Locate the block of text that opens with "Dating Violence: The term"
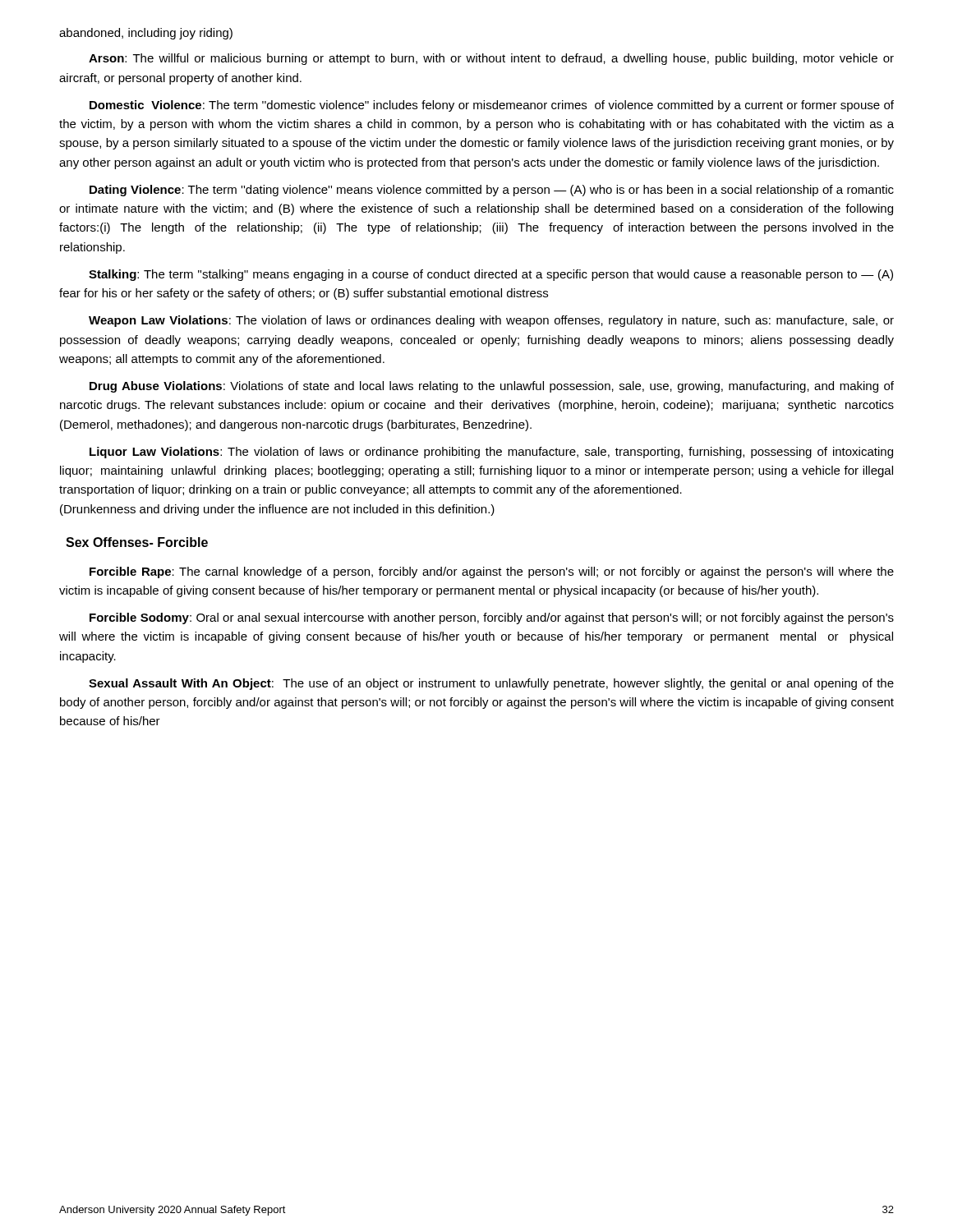 476,218
